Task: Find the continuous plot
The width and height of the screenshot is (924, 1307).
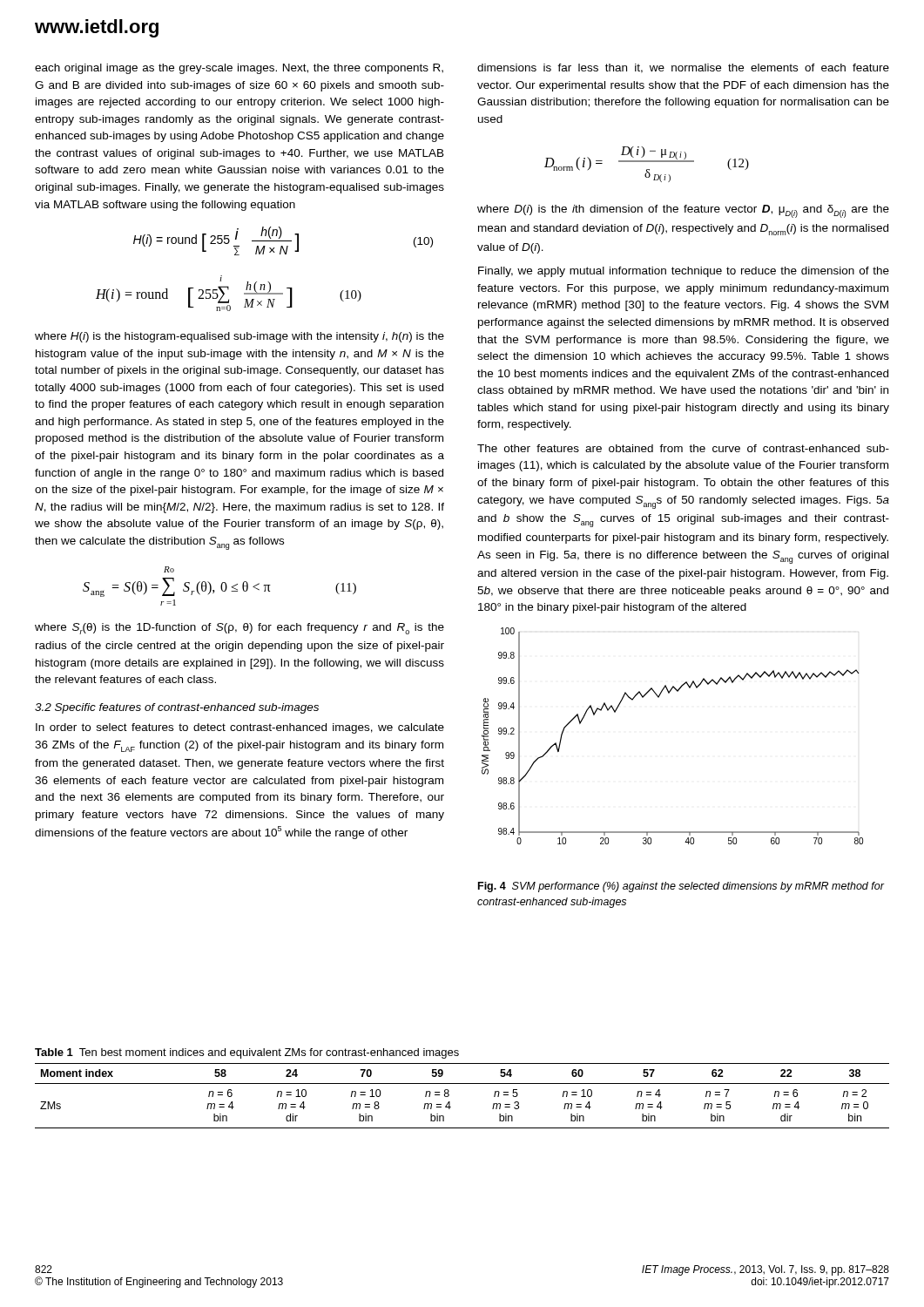Action: click(x=683, y=749)
